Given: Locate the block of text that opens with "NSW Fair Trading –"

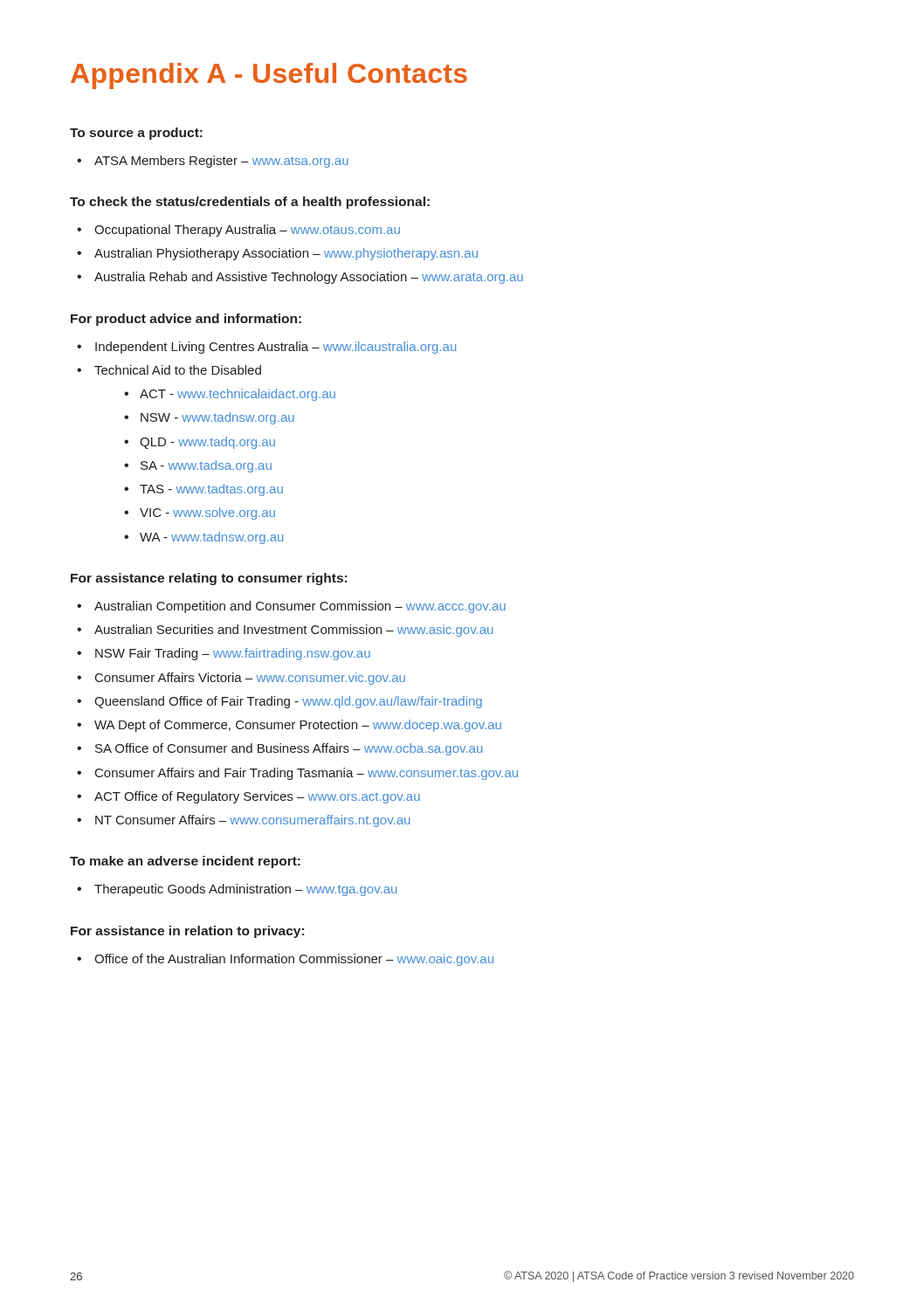Looking at the screenshot, I should point(233,653).
